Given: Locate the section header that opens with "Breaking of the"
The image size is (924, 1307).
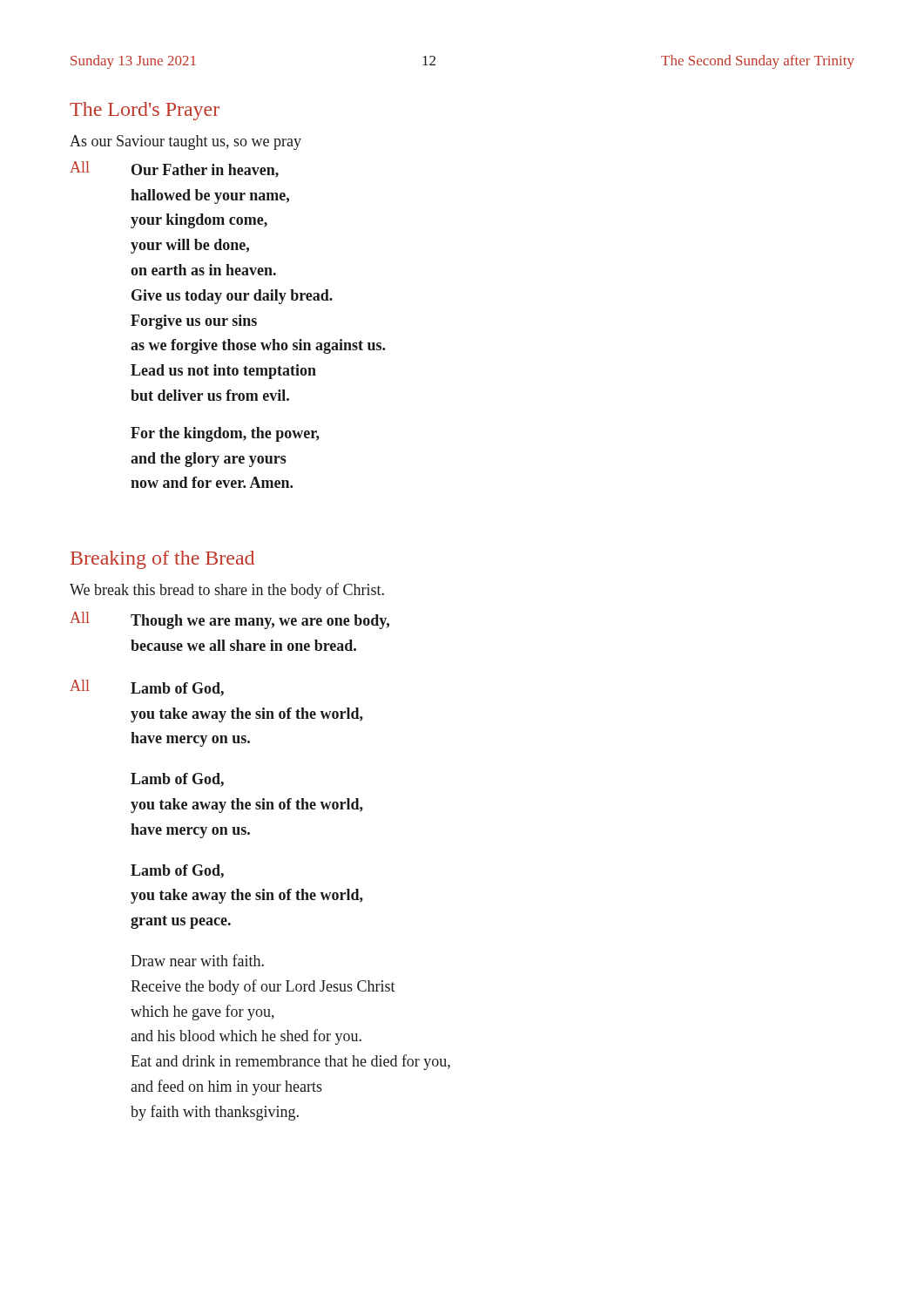Looking at the screenshot, I should 162,558.
